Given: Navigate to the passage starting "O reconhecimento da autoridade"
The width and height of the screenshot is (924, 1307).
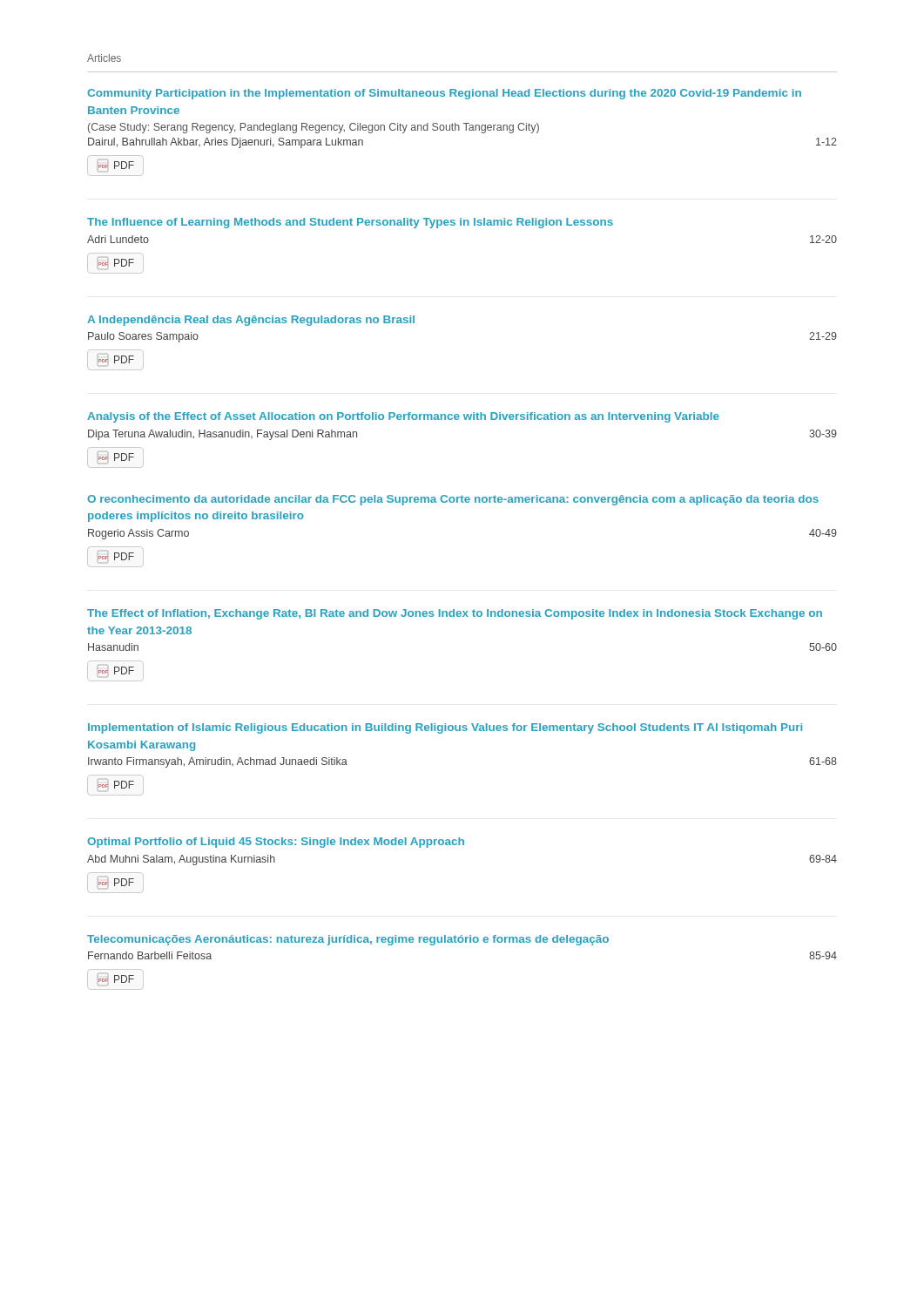Looking at the screenshot, I should tap(453, 500).
